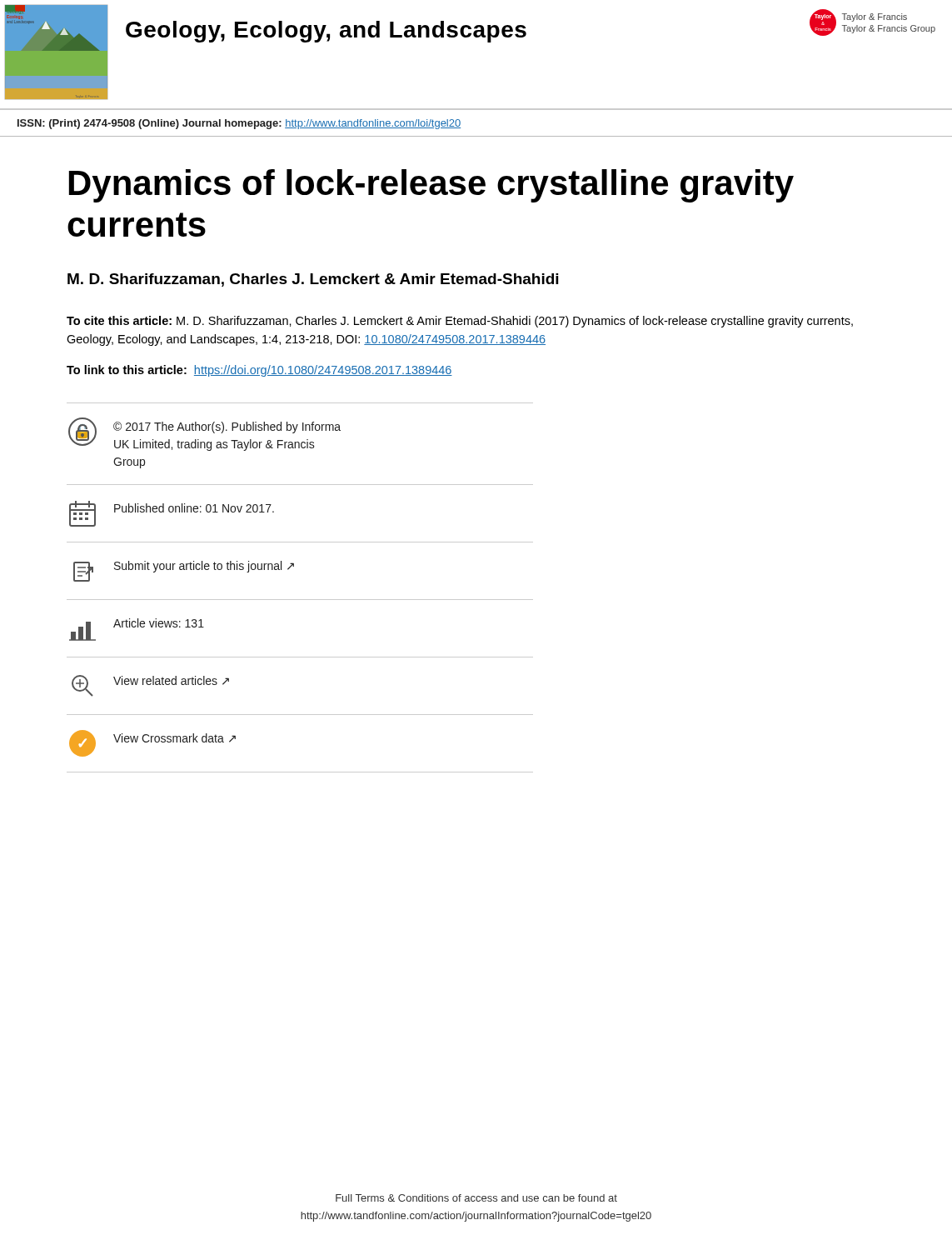This screenshot has height=1250, width=952.
Task: Point to "Dynamics of lock-release crystalline gravity currents"
Action: click(430, 204)
